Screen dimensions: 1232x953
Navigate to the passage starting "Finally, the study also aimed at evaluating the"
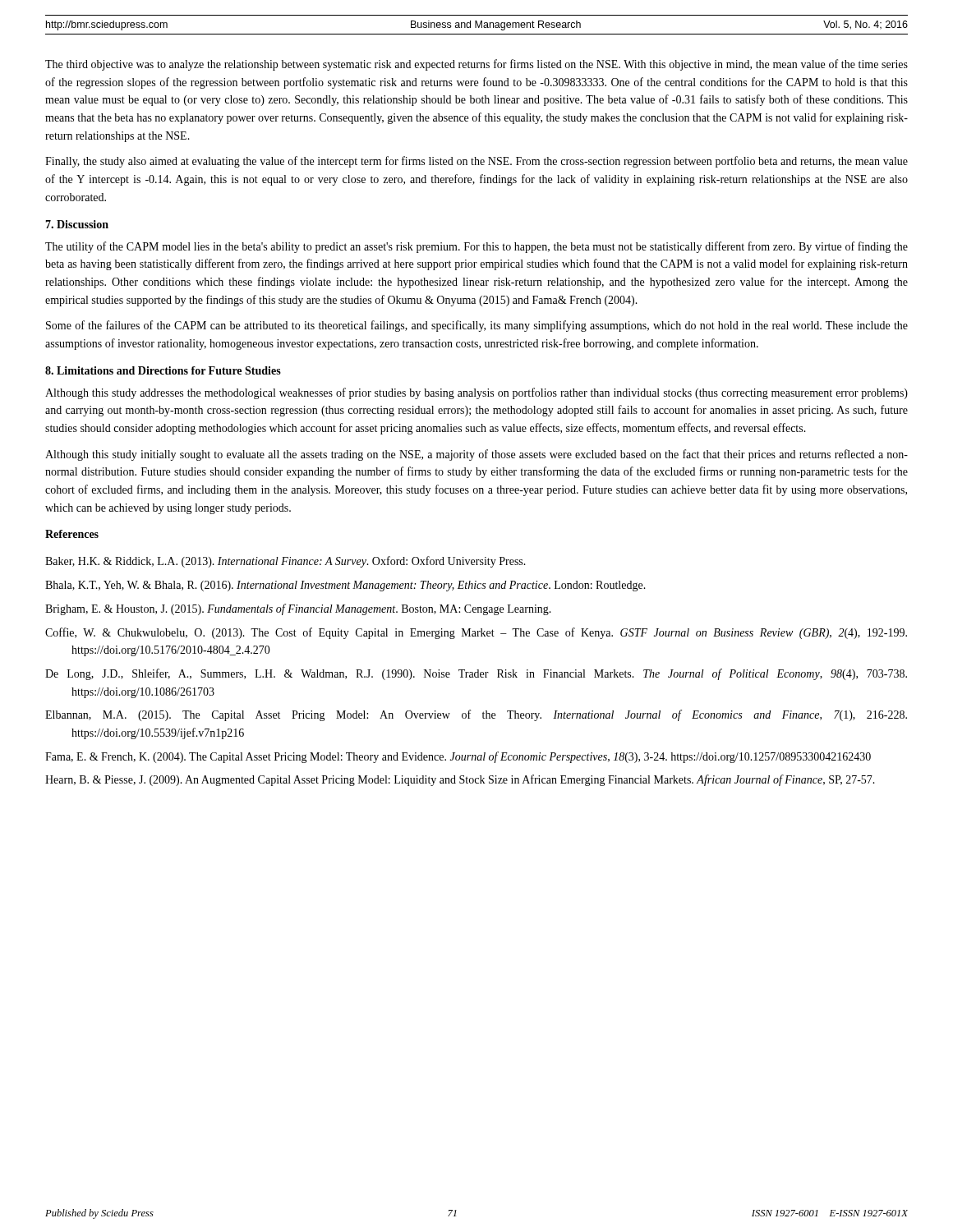click(476, 180)
